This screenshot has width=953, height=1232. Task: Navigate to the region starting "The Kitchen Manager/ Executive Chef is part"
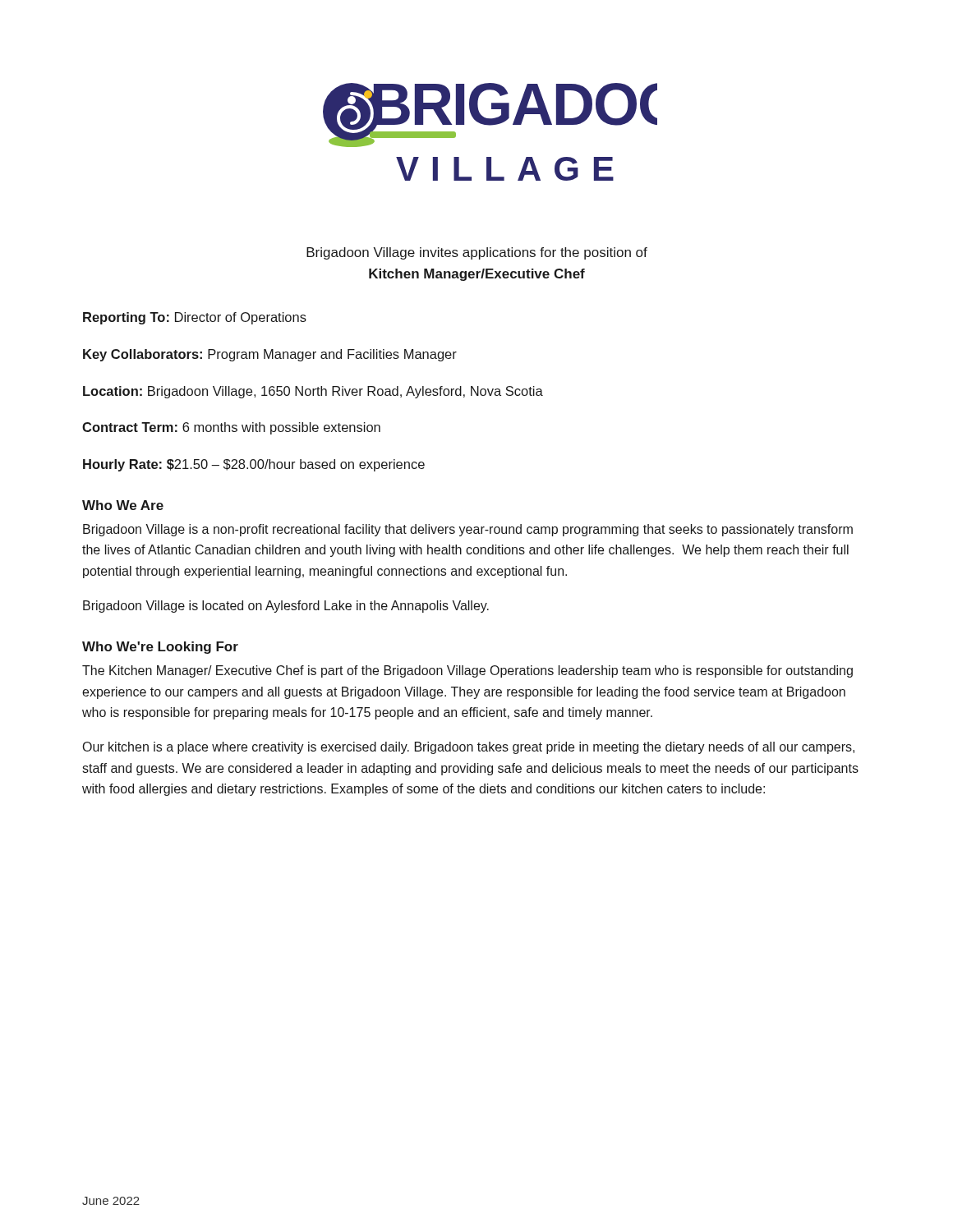click(468, 692)
